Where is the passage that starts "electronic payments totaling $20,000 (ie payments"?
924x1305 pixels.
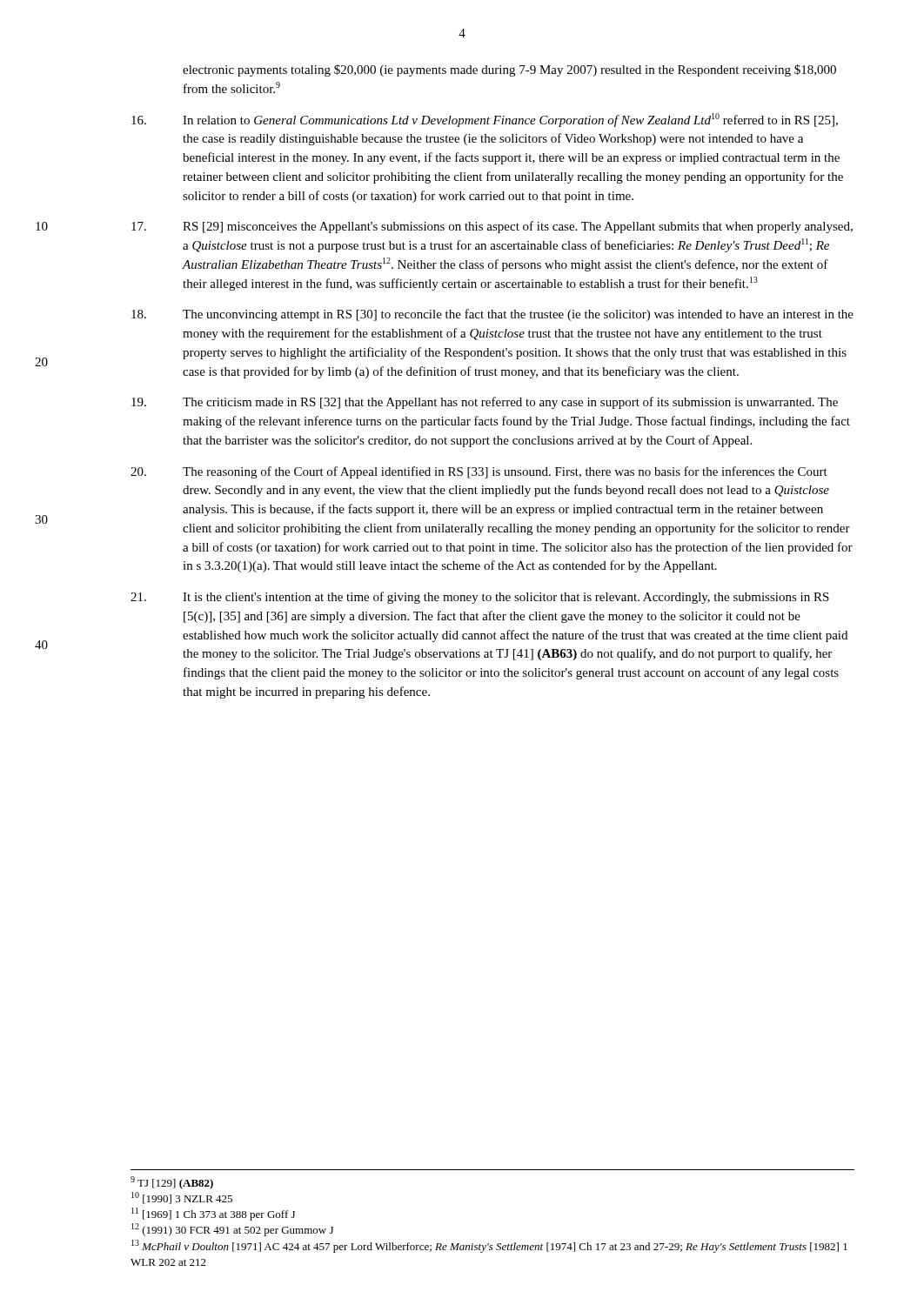(510, 79)
